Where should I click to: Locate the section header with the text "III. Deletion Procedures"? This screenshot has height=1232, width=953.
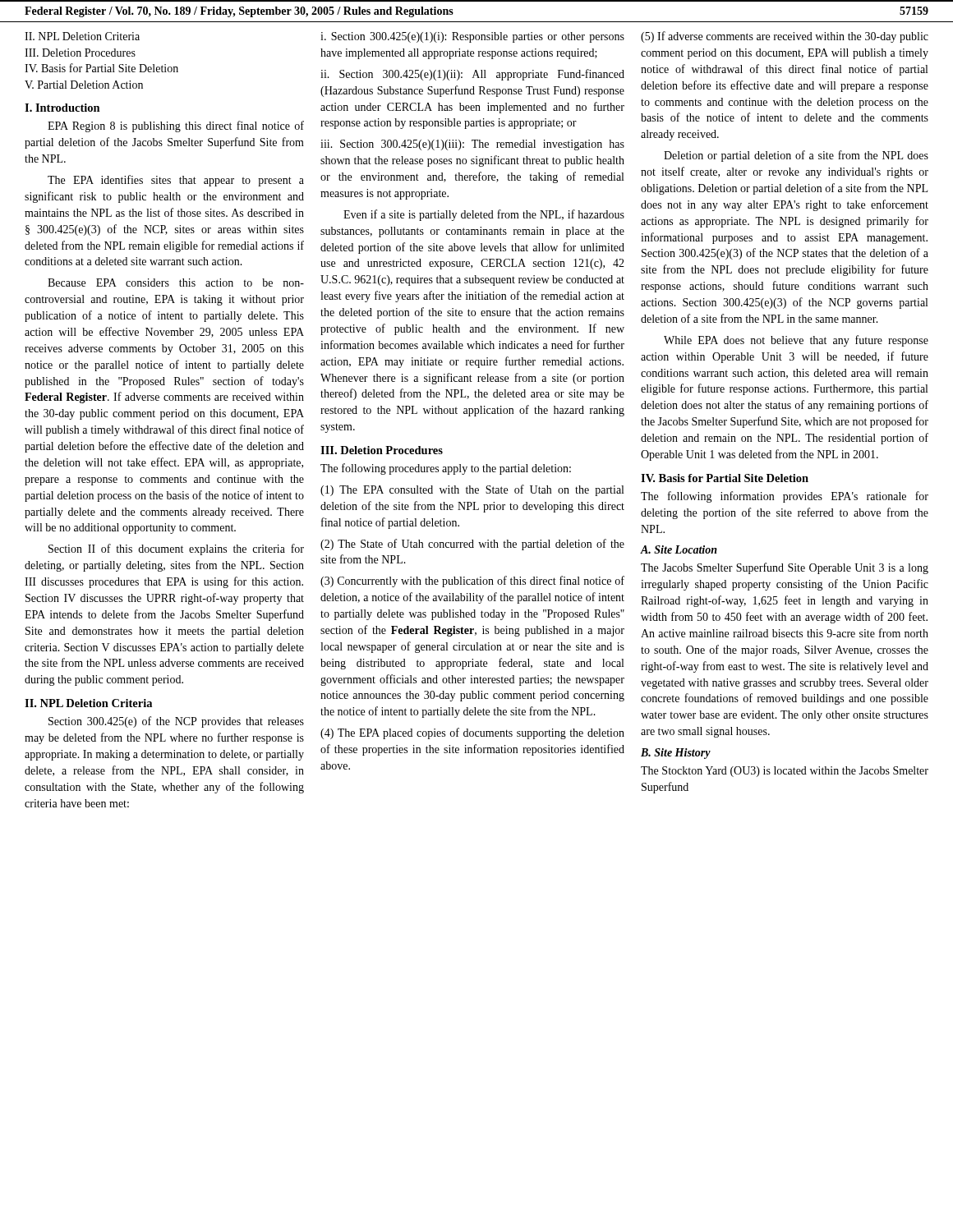point(382,450)
